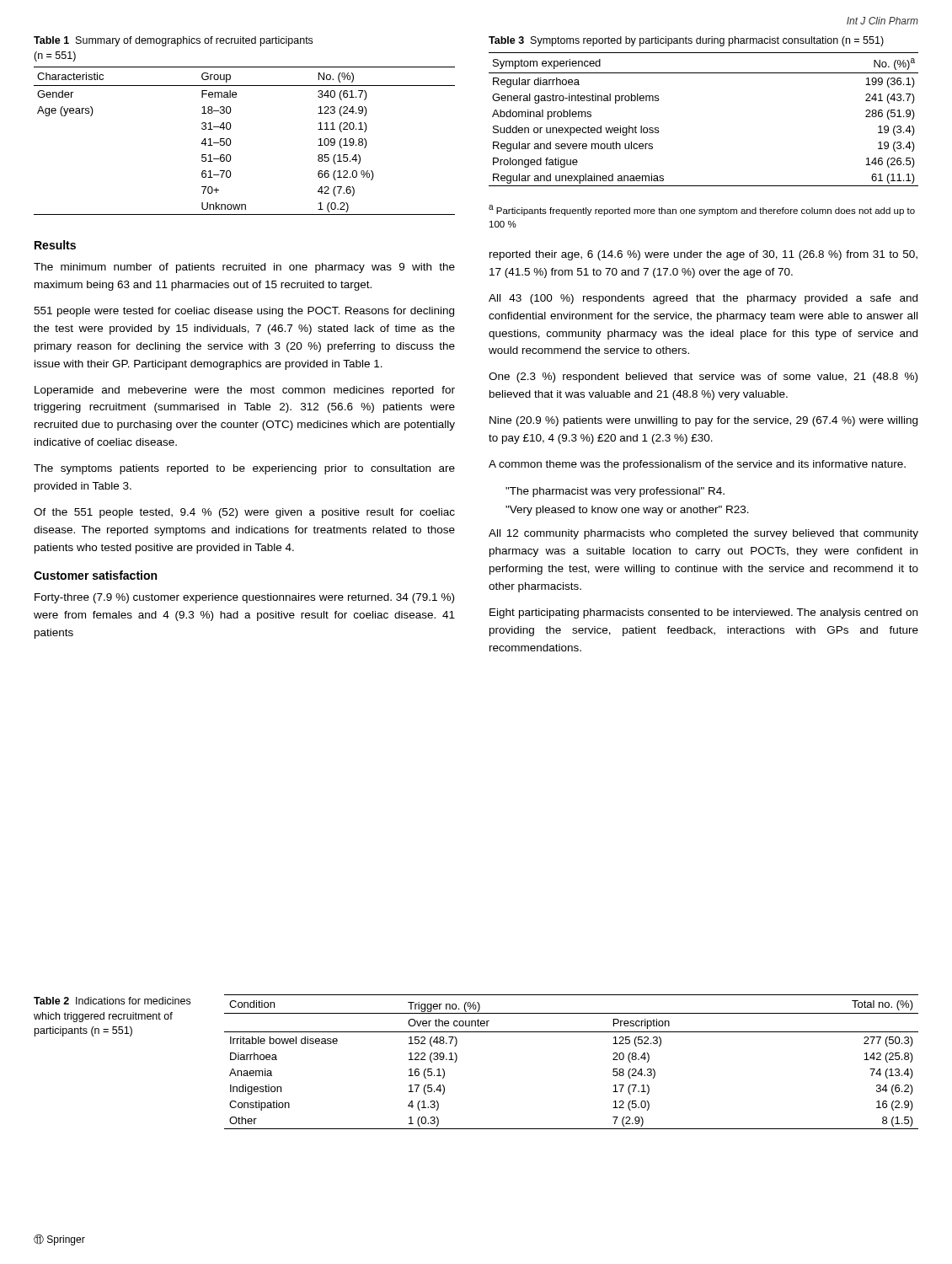Find the block starting "Loperamide and mebeverine were the"
The image size is (952, 1264).
[244, 416]
